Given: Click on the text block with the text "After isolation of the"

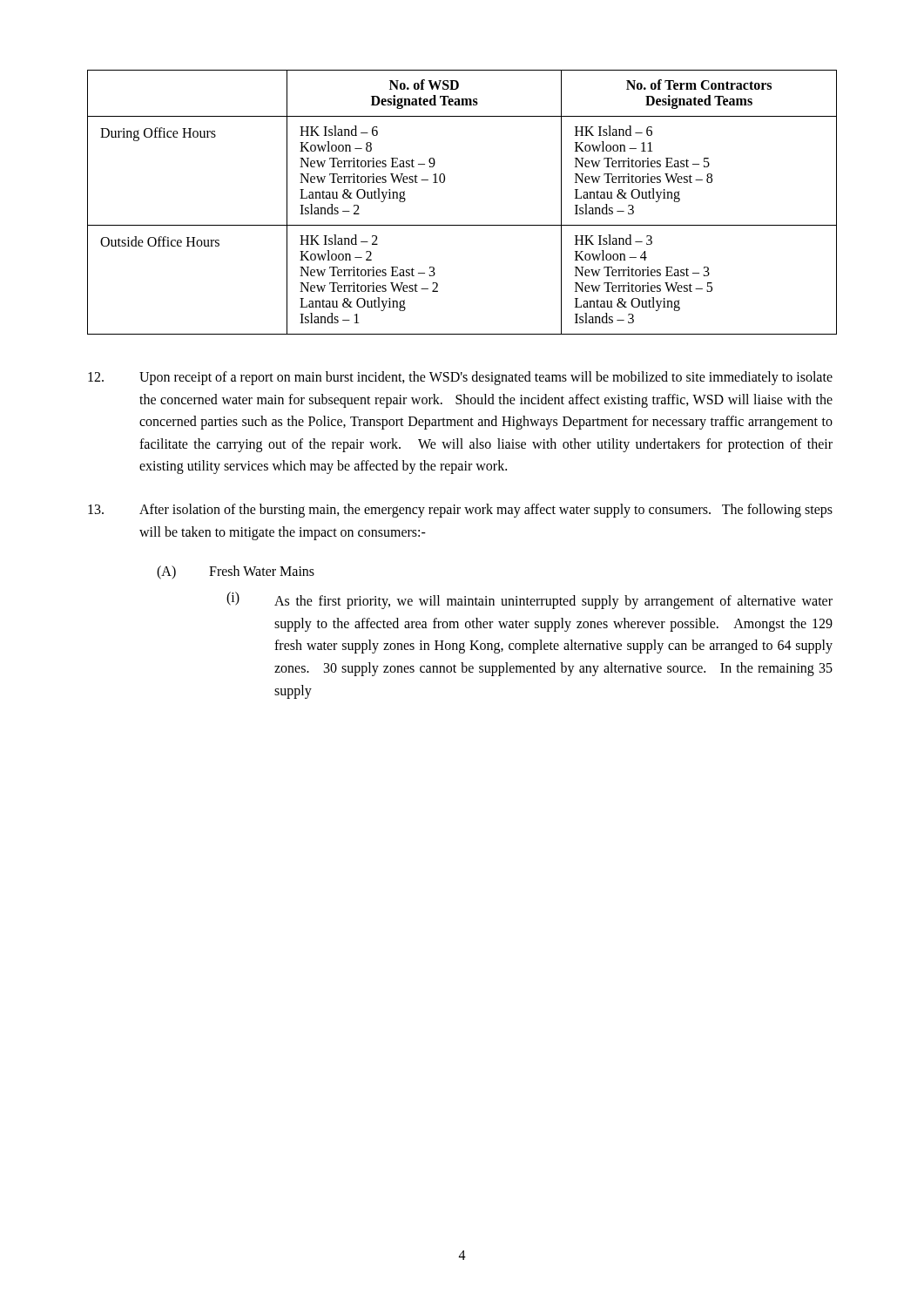Looking at the screenshot, I should tap(460, 521).
